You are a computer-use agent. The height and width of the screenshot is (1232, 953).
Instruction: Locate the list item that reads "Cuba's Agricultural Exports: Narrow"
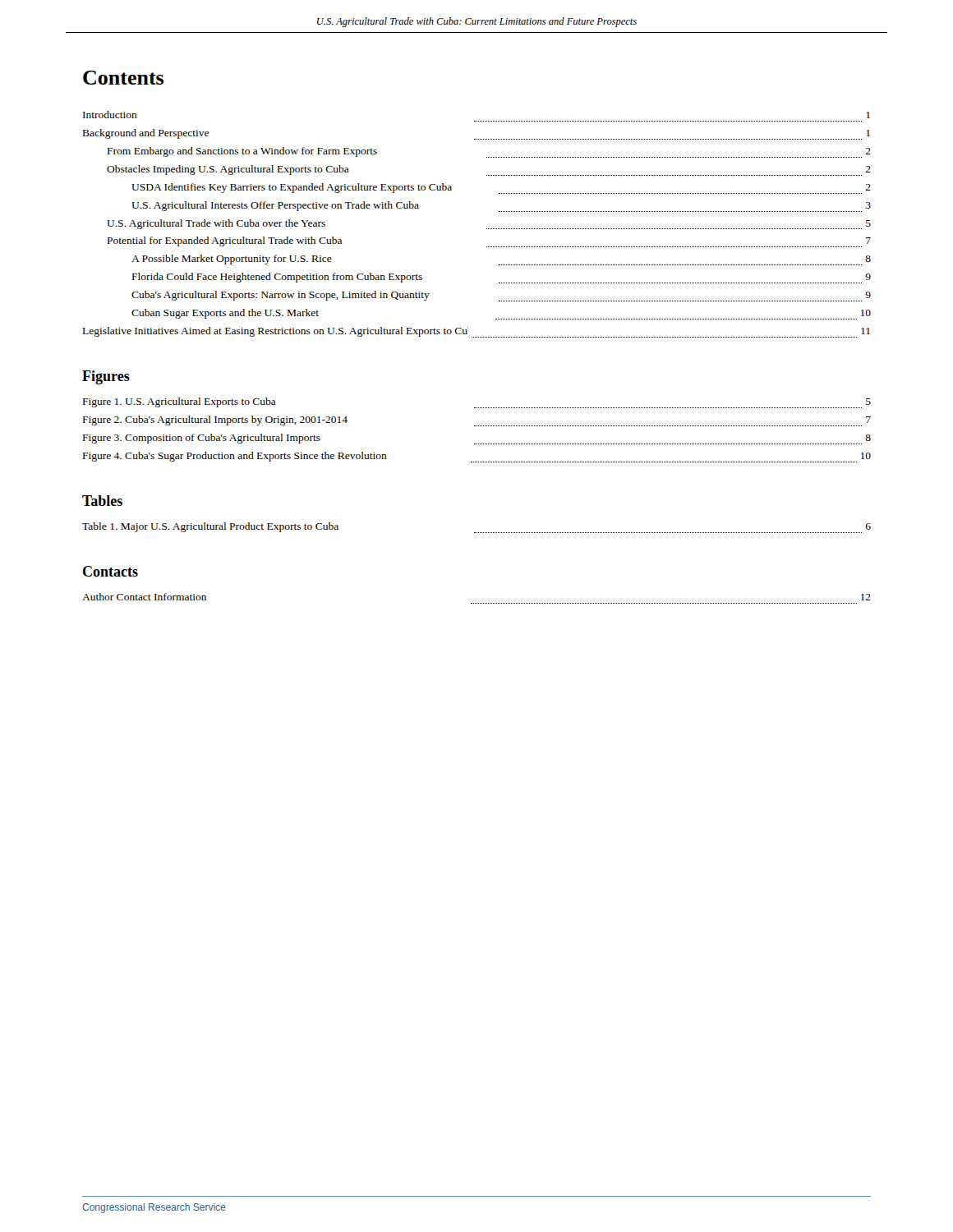[x=501, y=295]
